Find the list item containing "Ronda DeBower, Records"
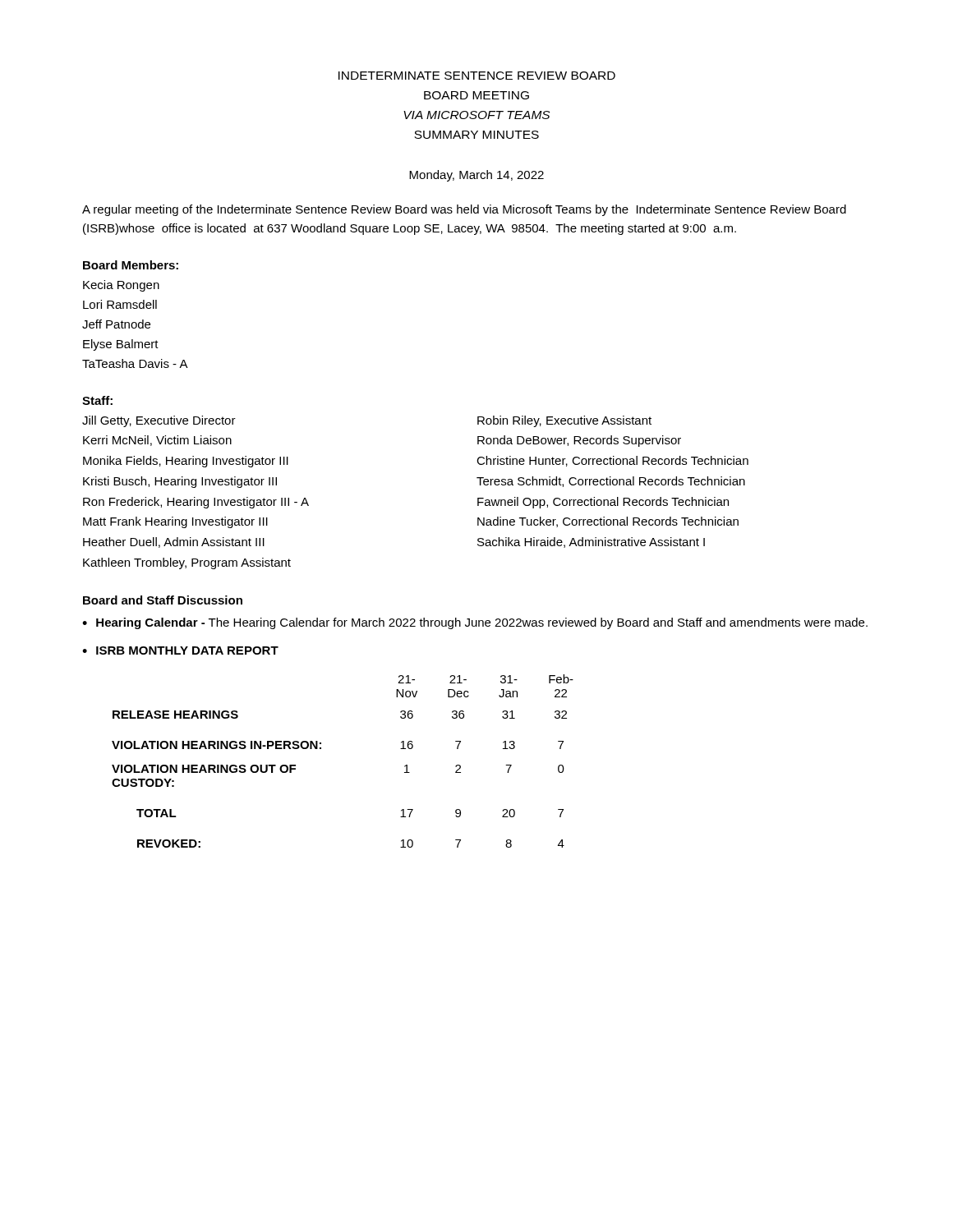 pyautogui.click(x=579, y=440)
